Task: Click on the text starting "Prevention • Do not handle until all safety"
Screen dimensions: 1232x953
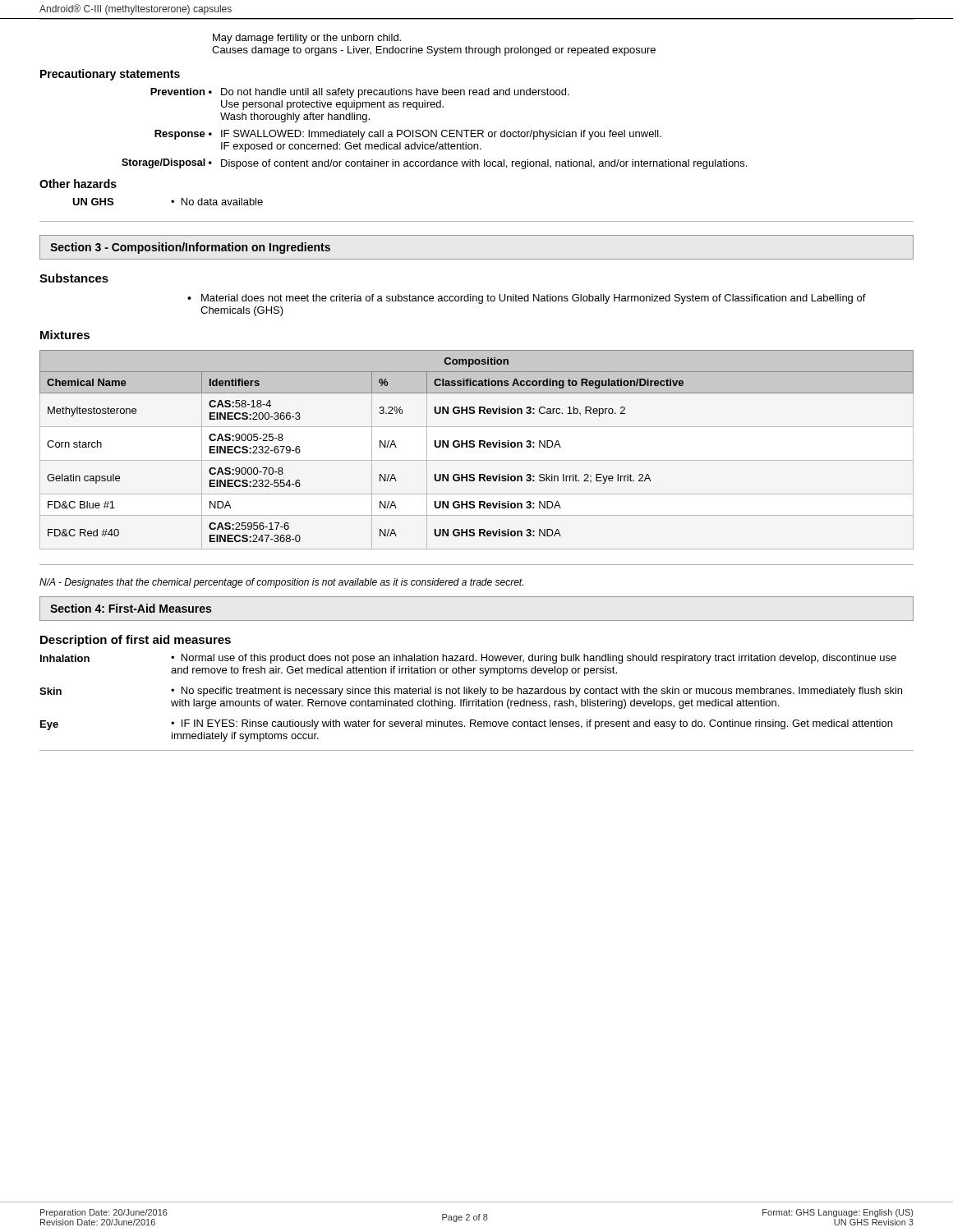Action: pyautogui.click(x=476, y=104)
